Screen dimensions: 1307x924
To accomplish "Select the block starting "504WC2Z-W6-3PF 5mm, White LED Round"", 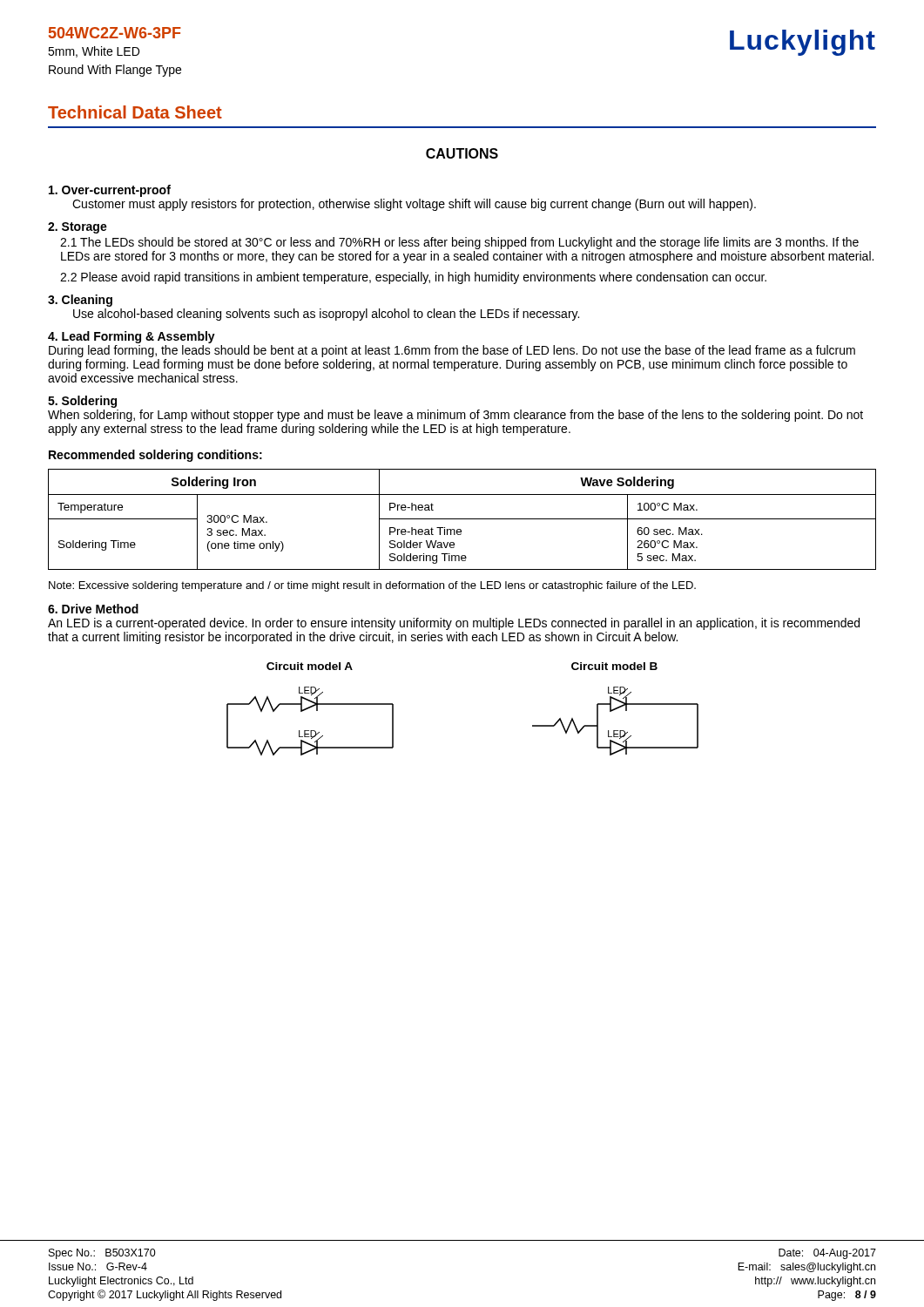I will point(115,52).
